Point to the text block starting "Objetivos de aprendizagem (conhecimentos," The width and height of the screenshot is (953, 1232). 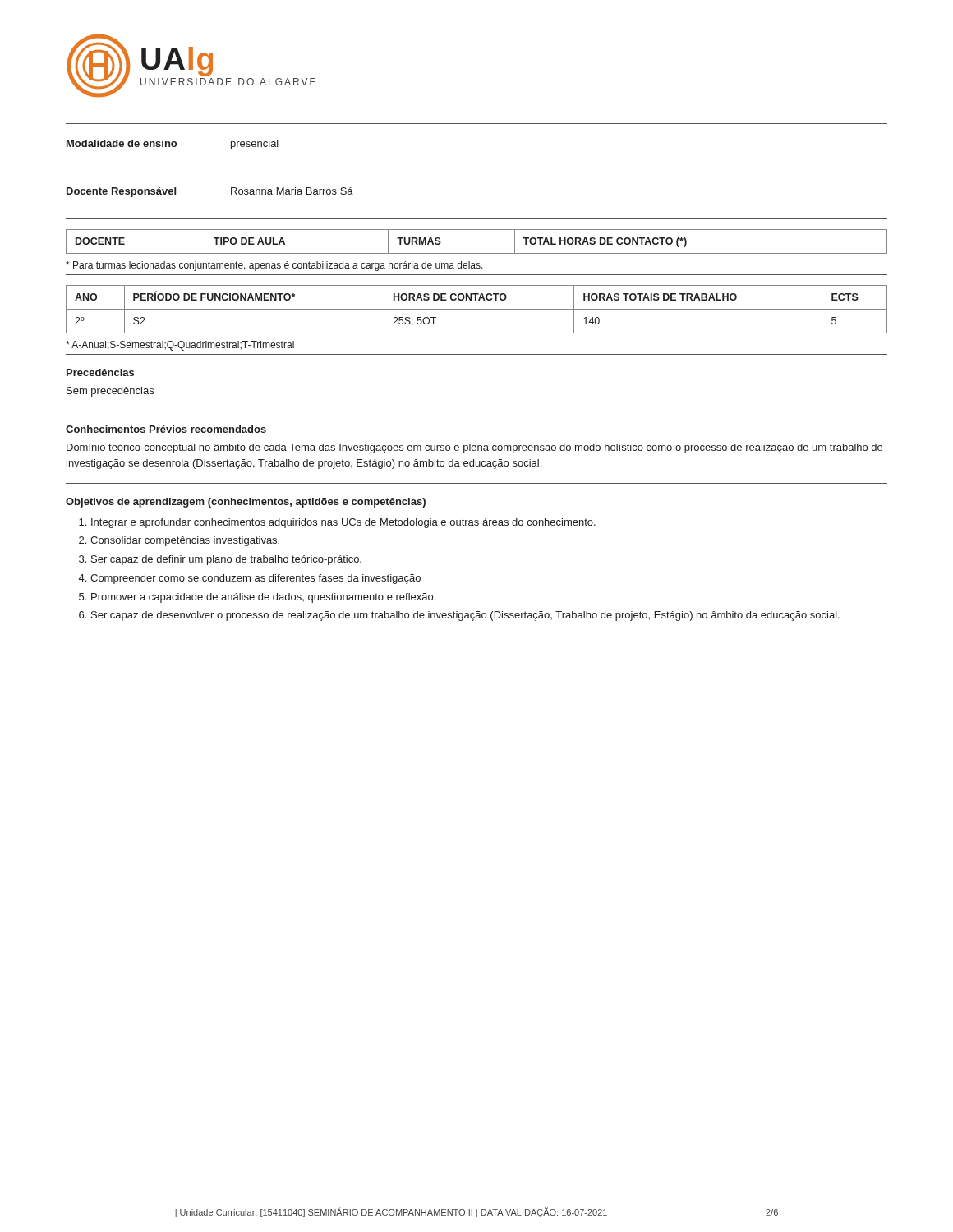point(246,501)
